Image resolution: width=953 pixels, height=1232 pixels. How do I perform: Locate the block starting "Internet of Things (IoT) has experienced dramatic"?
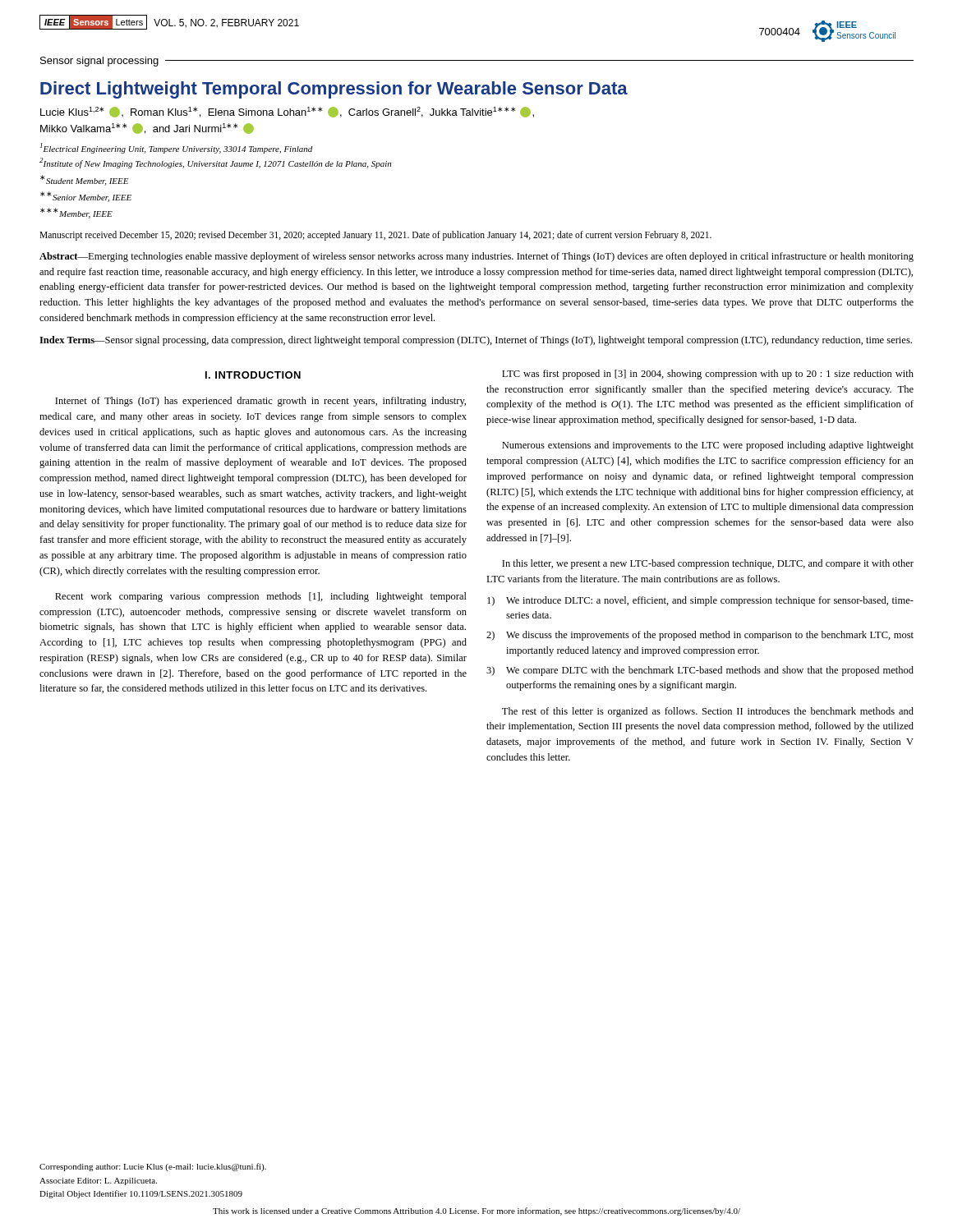[x=253, y=545]
